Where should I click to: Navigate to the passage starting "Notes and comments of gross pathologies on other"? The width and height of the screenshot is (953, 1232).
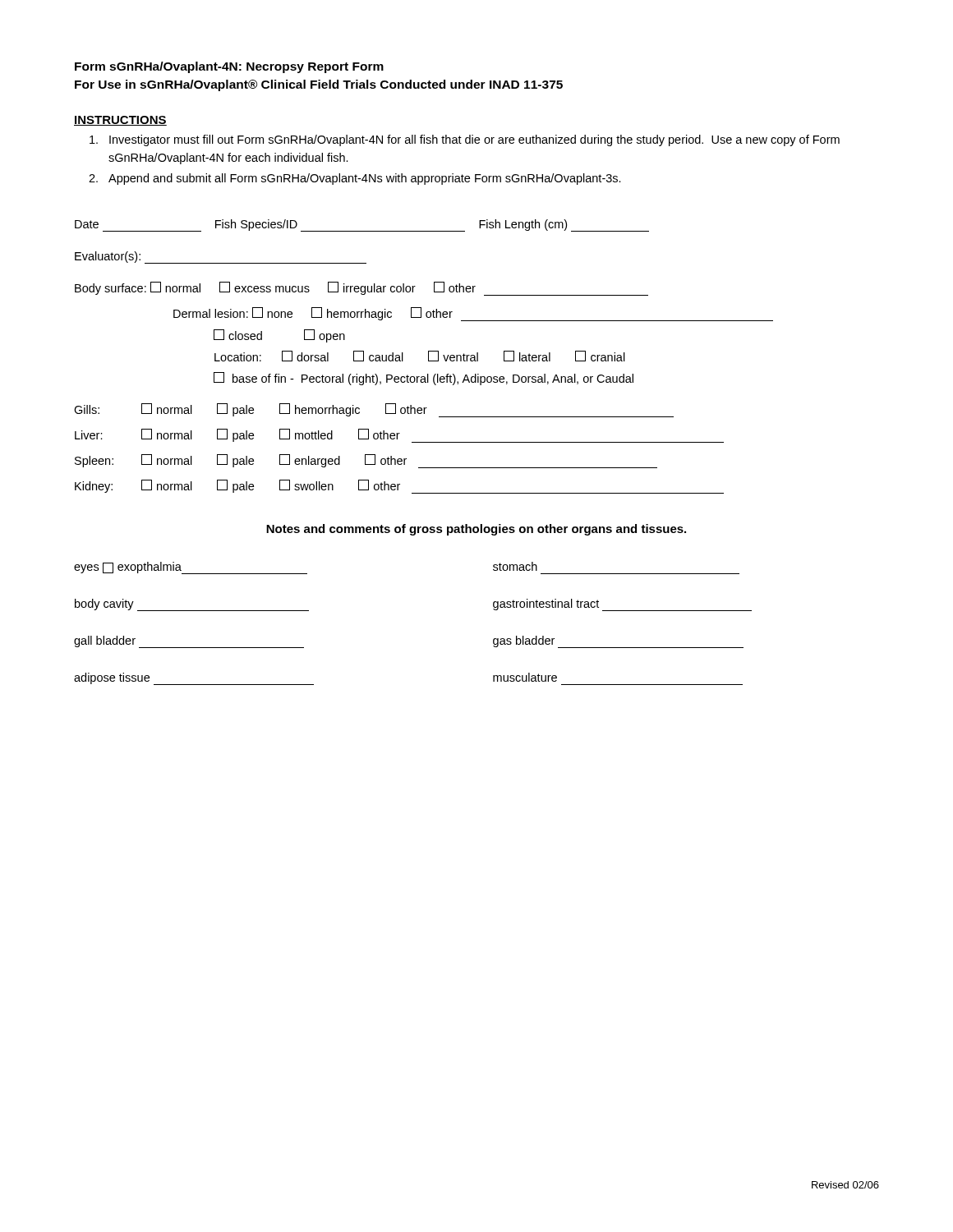tap(476, 529)
